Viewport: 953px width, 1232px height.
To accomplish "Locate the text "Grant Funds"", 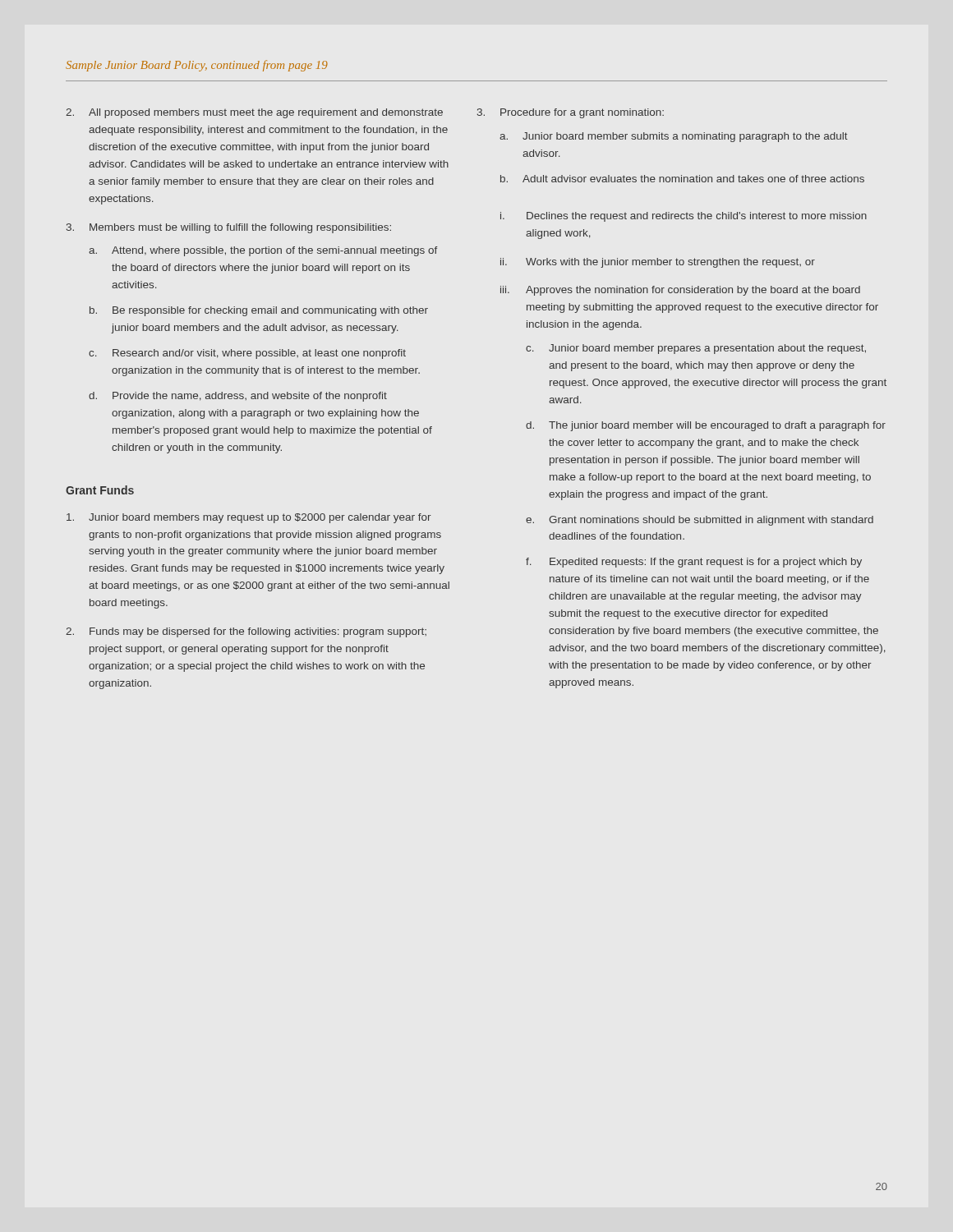I will point(100,490).
